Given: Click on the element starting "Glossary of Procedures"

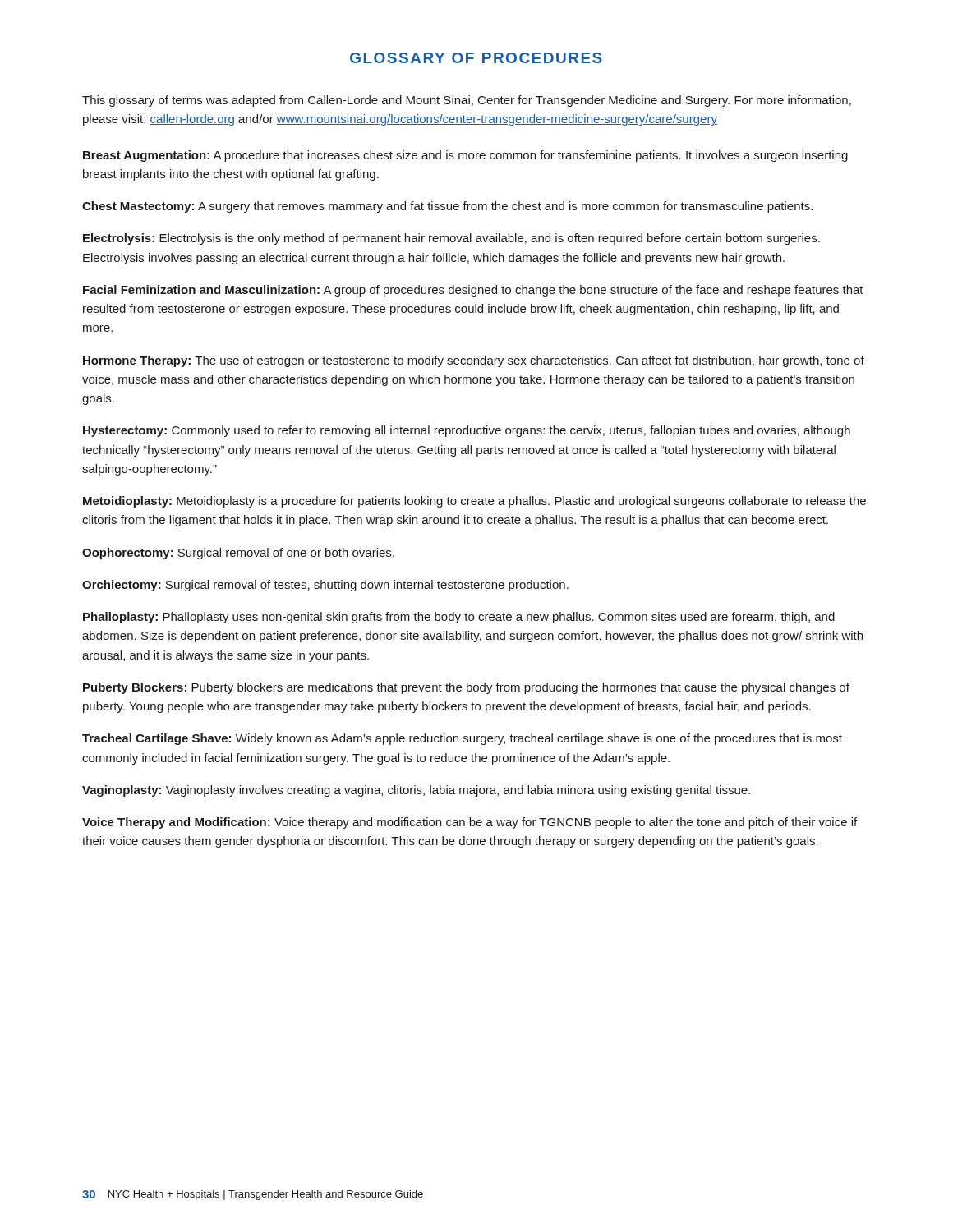Looking at the screenshot, I should pos(476,58).
